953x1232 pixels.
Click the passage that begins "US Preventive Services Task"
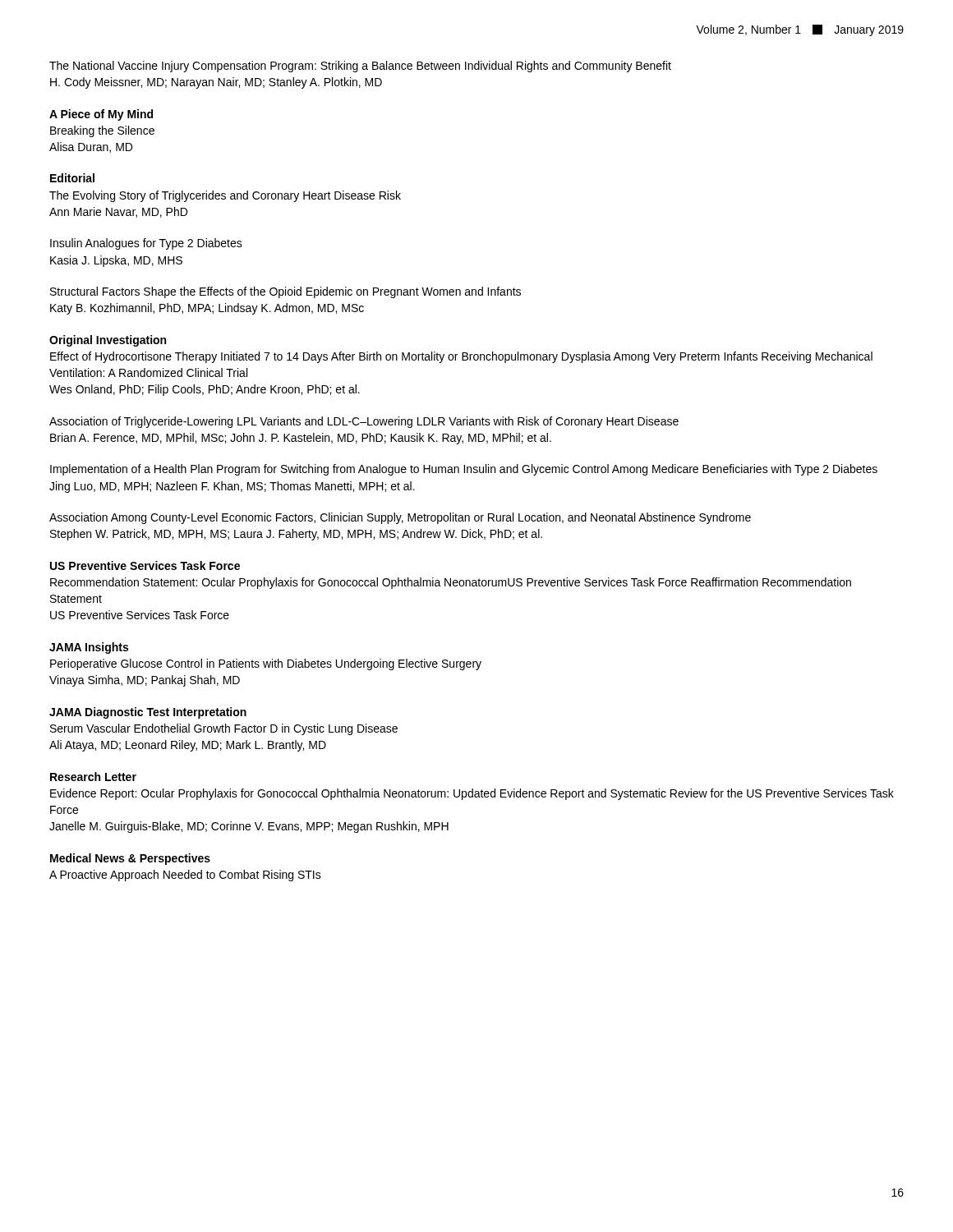pos(476,591)
